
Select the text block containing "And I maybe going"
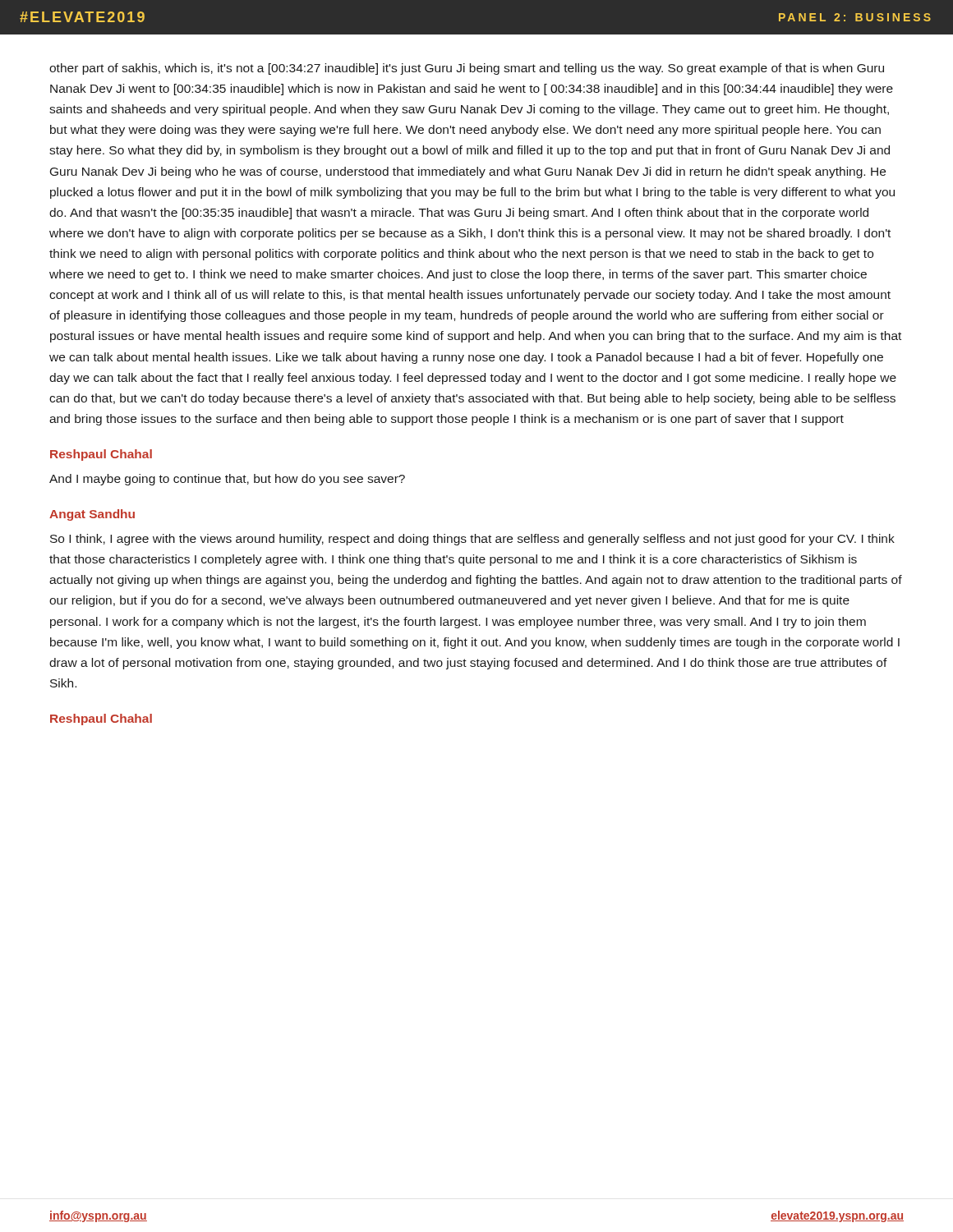(227, 478)
